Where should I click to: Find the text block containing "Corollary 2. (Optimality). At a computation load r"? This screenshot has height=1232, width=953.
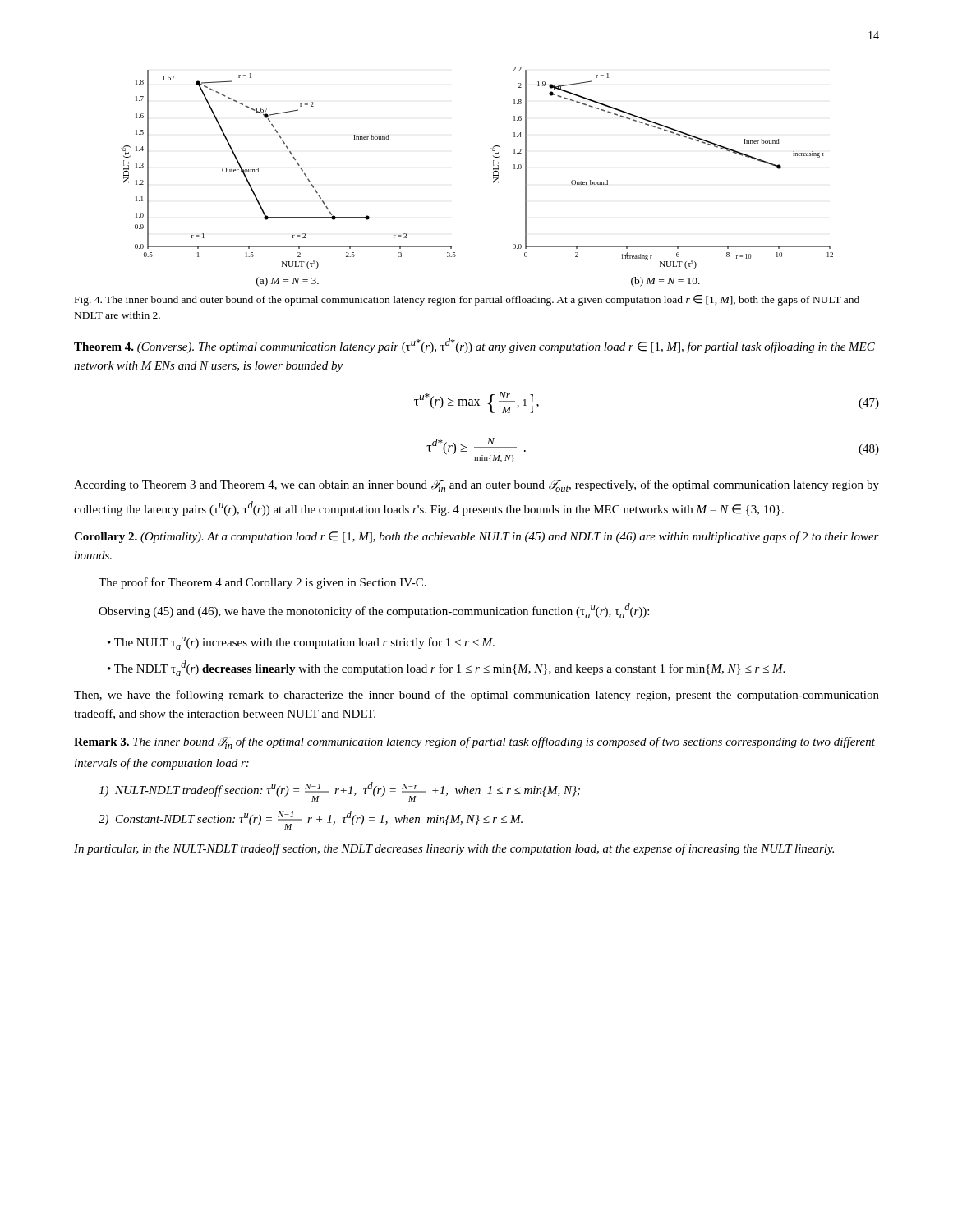click(476, 546)
